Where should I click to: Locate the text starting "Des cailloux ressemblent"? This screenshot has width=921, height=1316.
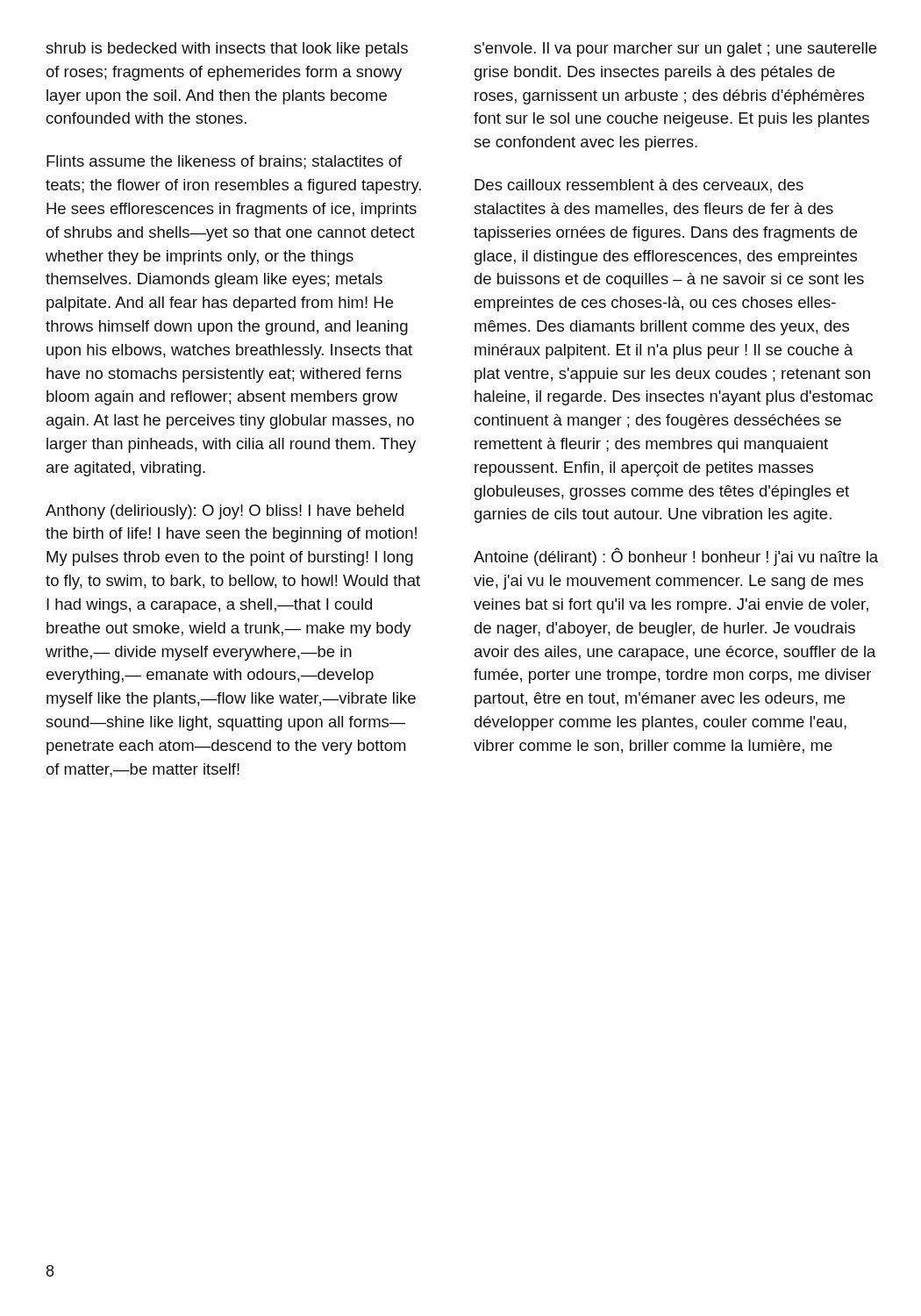pos(673,349)
